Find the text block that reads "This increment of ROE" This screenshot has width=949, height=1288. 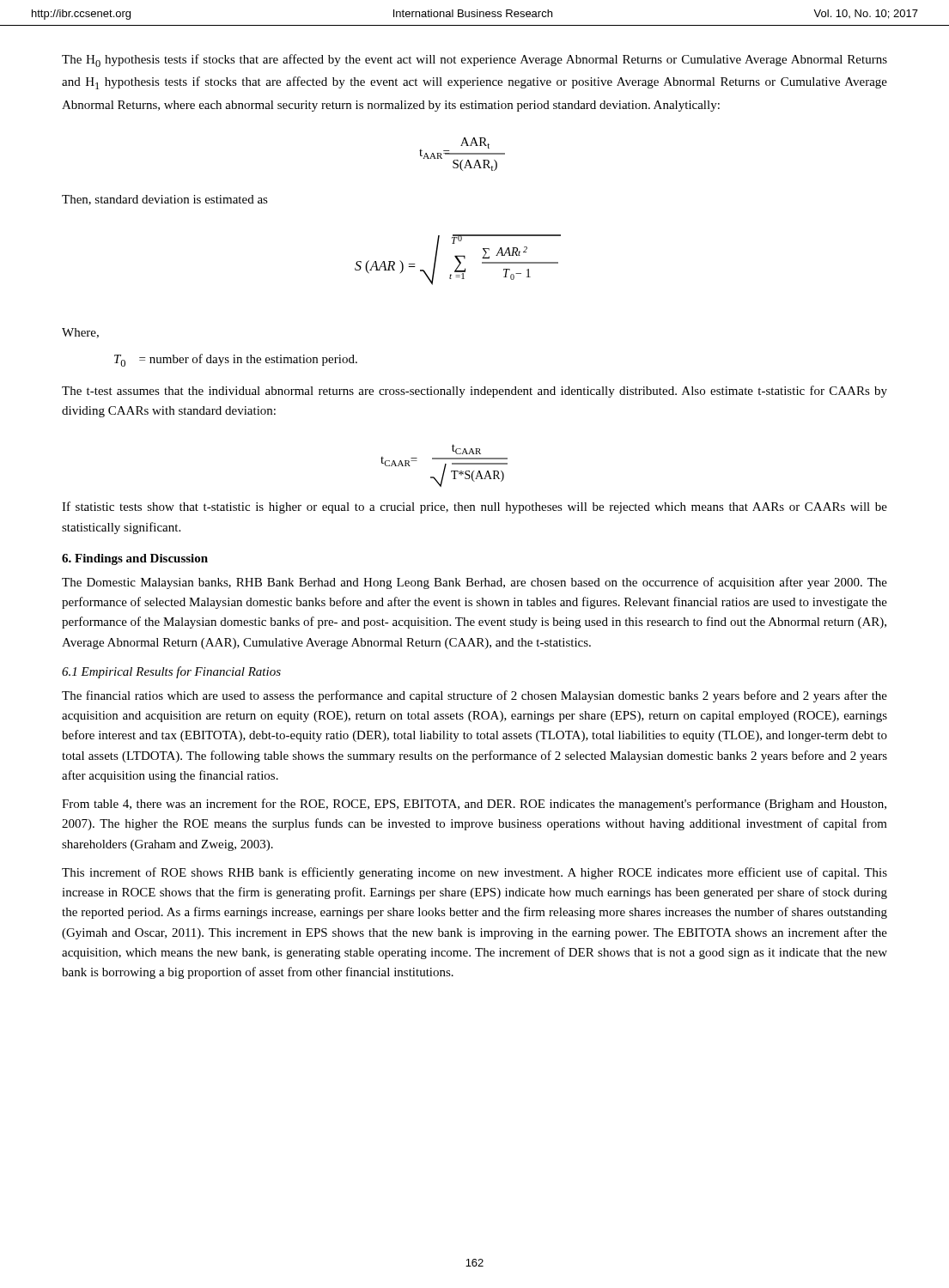click(x=474, y=922)
